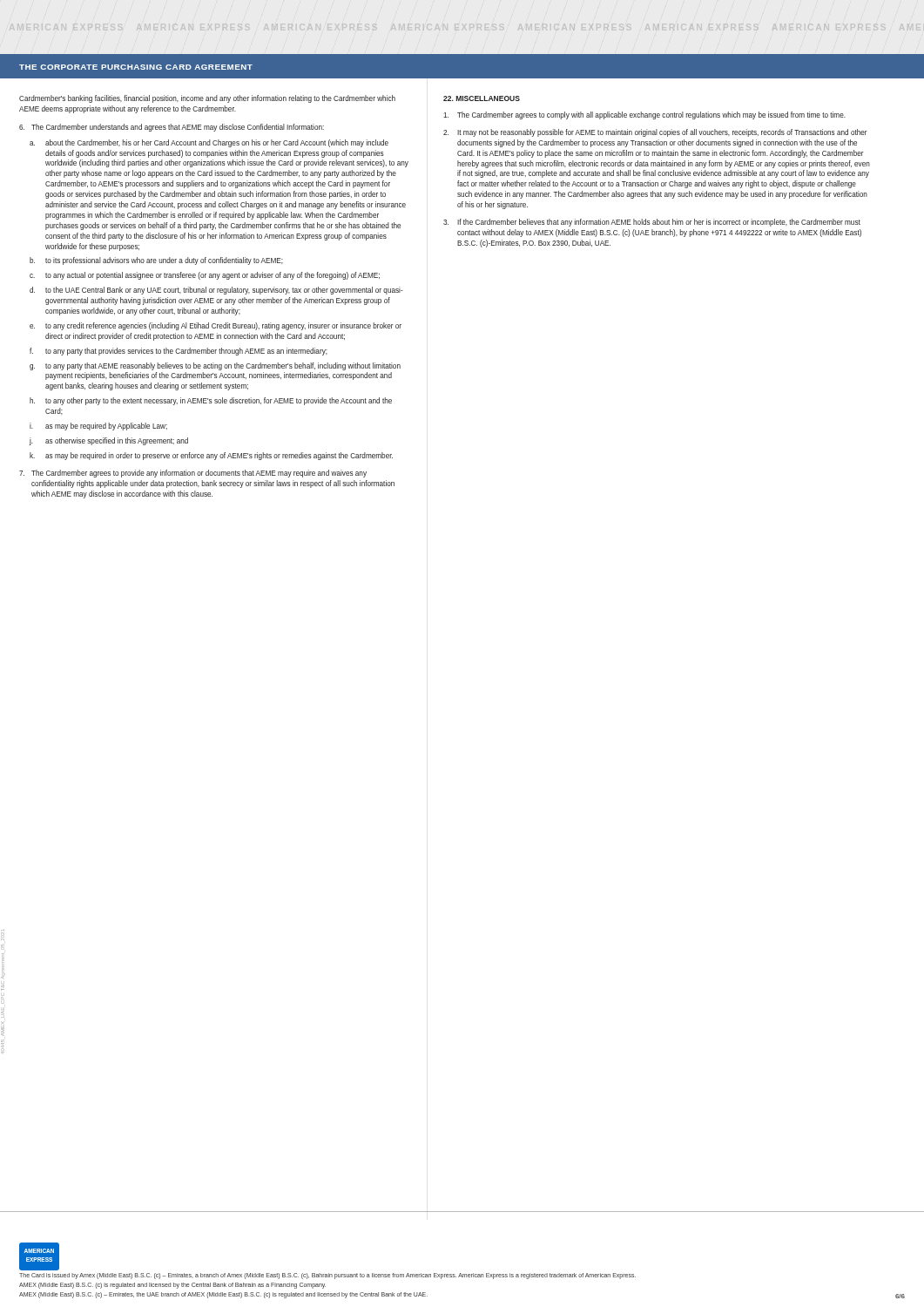Locate the passage starting "THE CORPORATE PURCHASING CARD AGREEMENT"

click(136, 66)
